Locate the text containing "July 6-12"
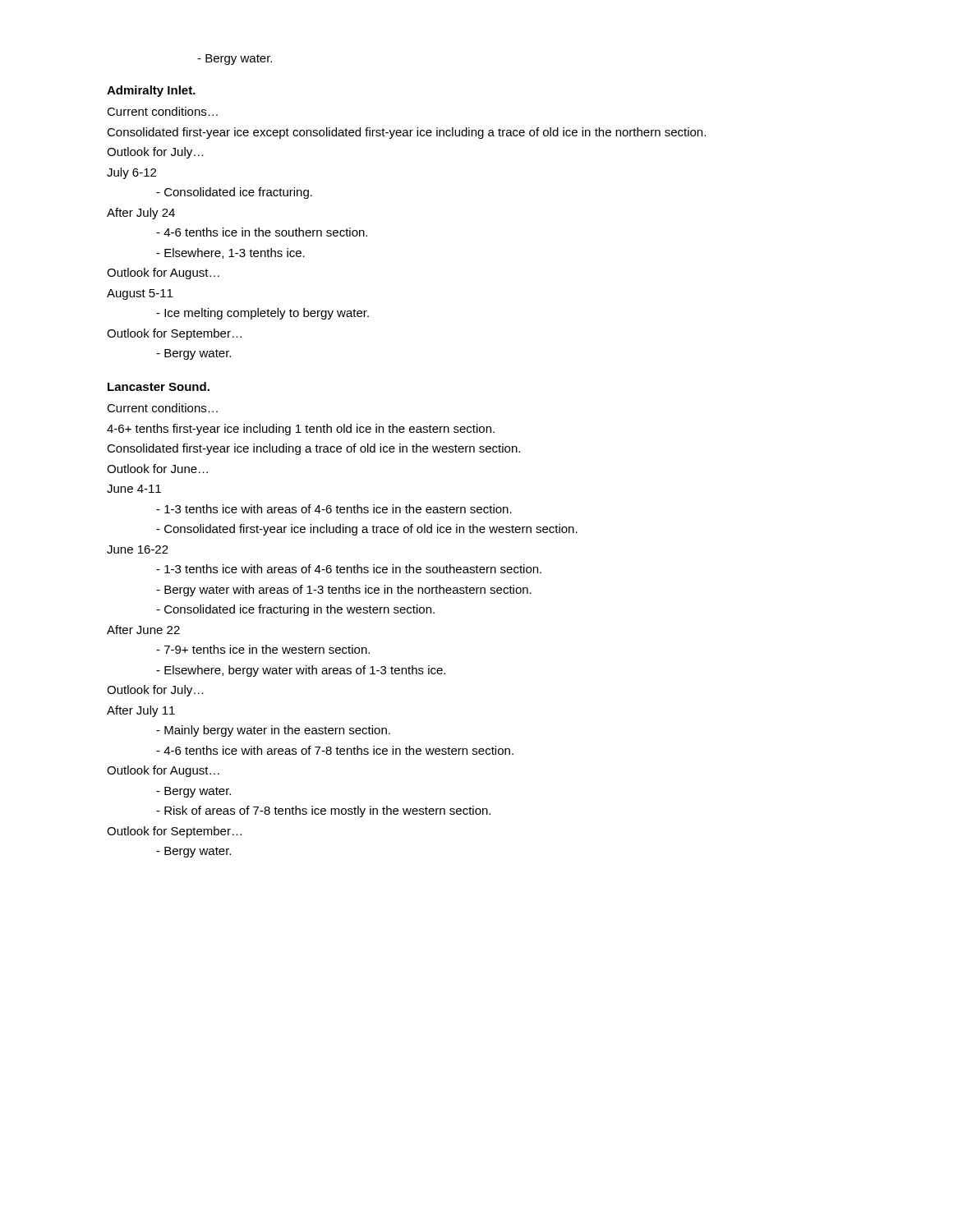Screen dimensions: 1232x953 tap(131, 173)
